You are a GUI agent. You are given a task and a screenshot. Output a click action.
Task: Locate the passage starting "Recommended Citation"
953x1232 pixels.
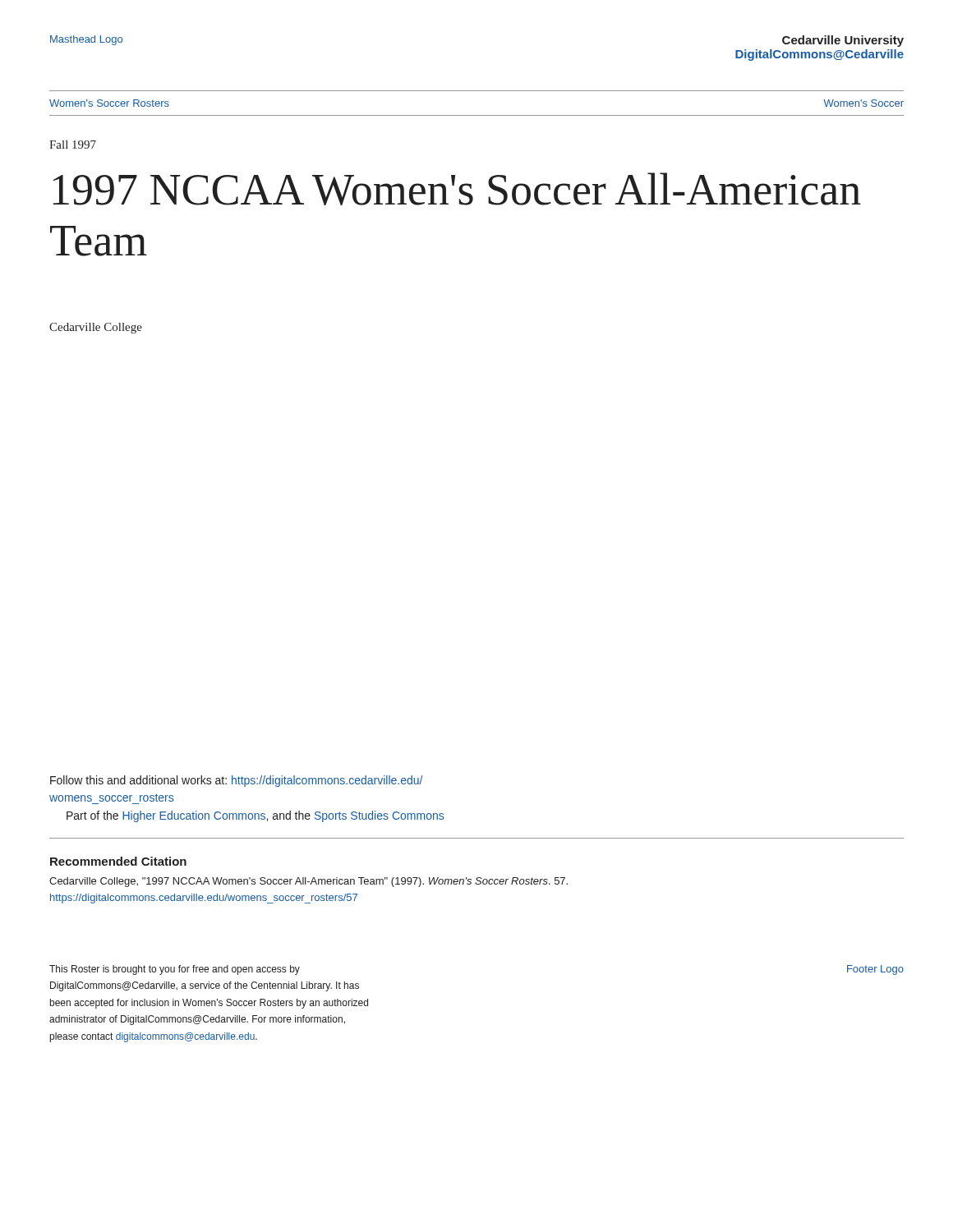click(118, 861)
